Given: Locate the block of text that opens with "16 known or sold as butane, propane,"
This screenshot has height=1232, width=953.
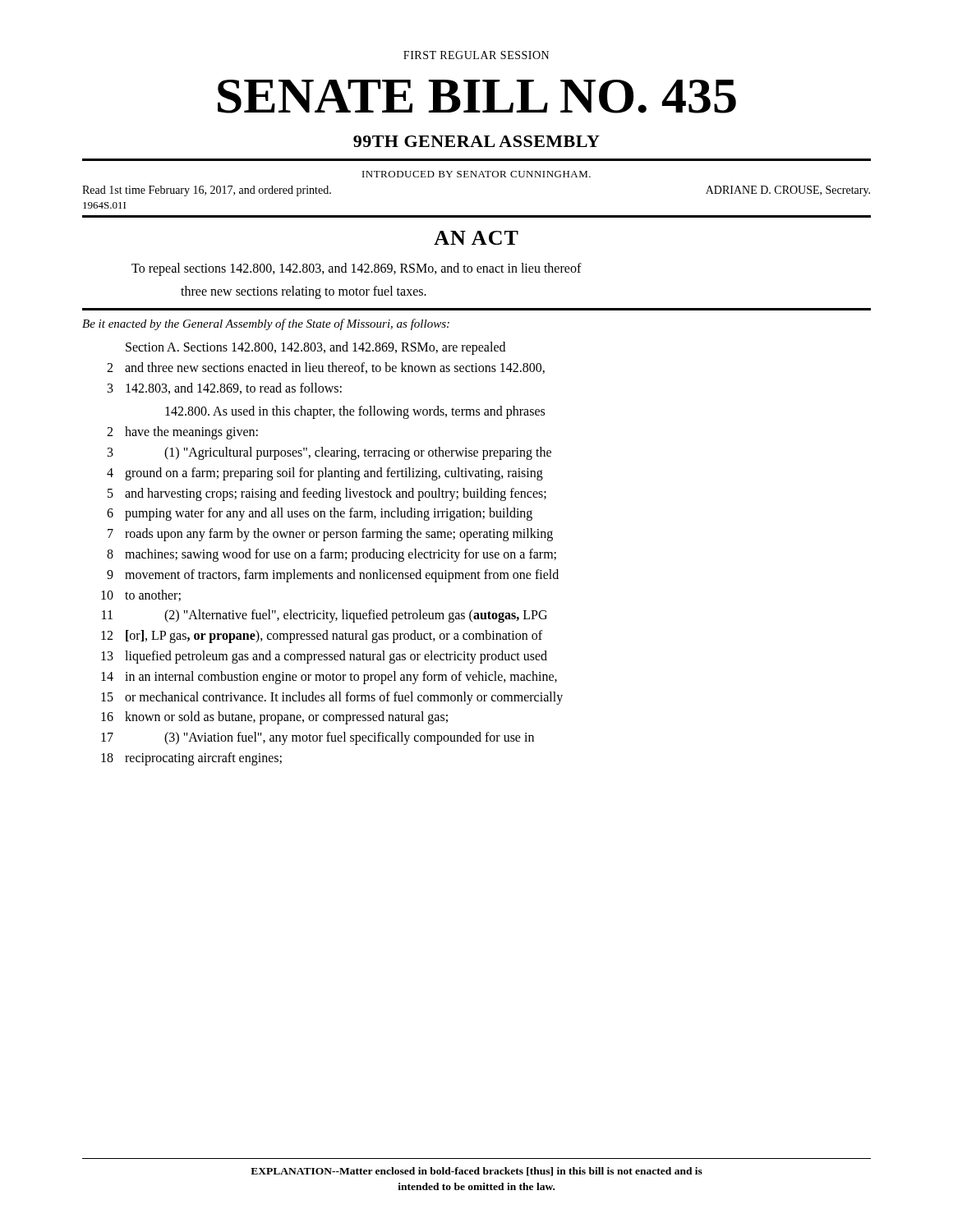Looking at the screenshot, I should 274,718.
